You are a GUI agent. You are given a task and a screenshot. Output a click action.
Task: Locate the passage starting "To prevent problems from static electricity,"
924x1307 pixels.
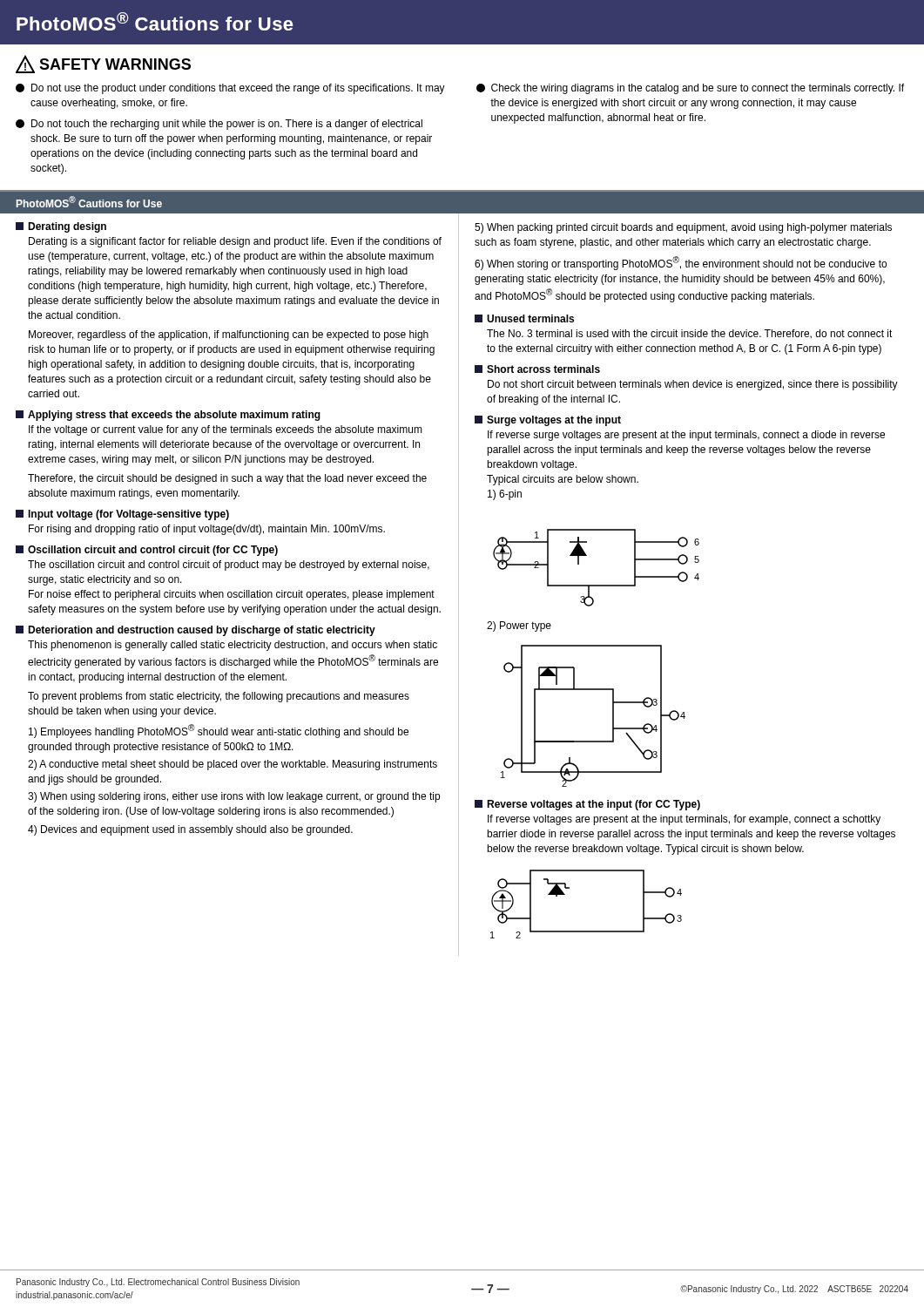click(x=219, y=704)
